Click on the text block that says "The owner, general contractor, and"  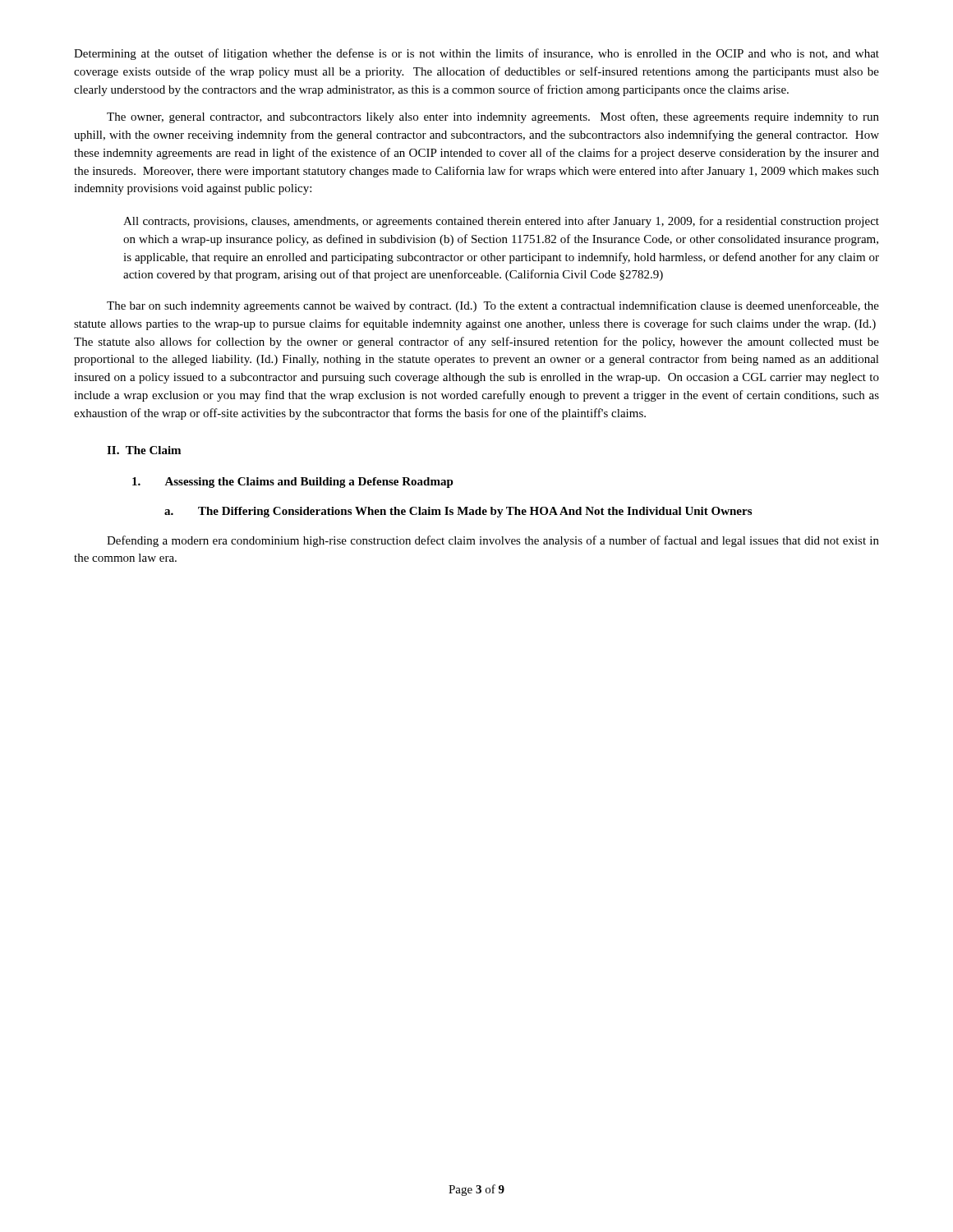point(476,153)
